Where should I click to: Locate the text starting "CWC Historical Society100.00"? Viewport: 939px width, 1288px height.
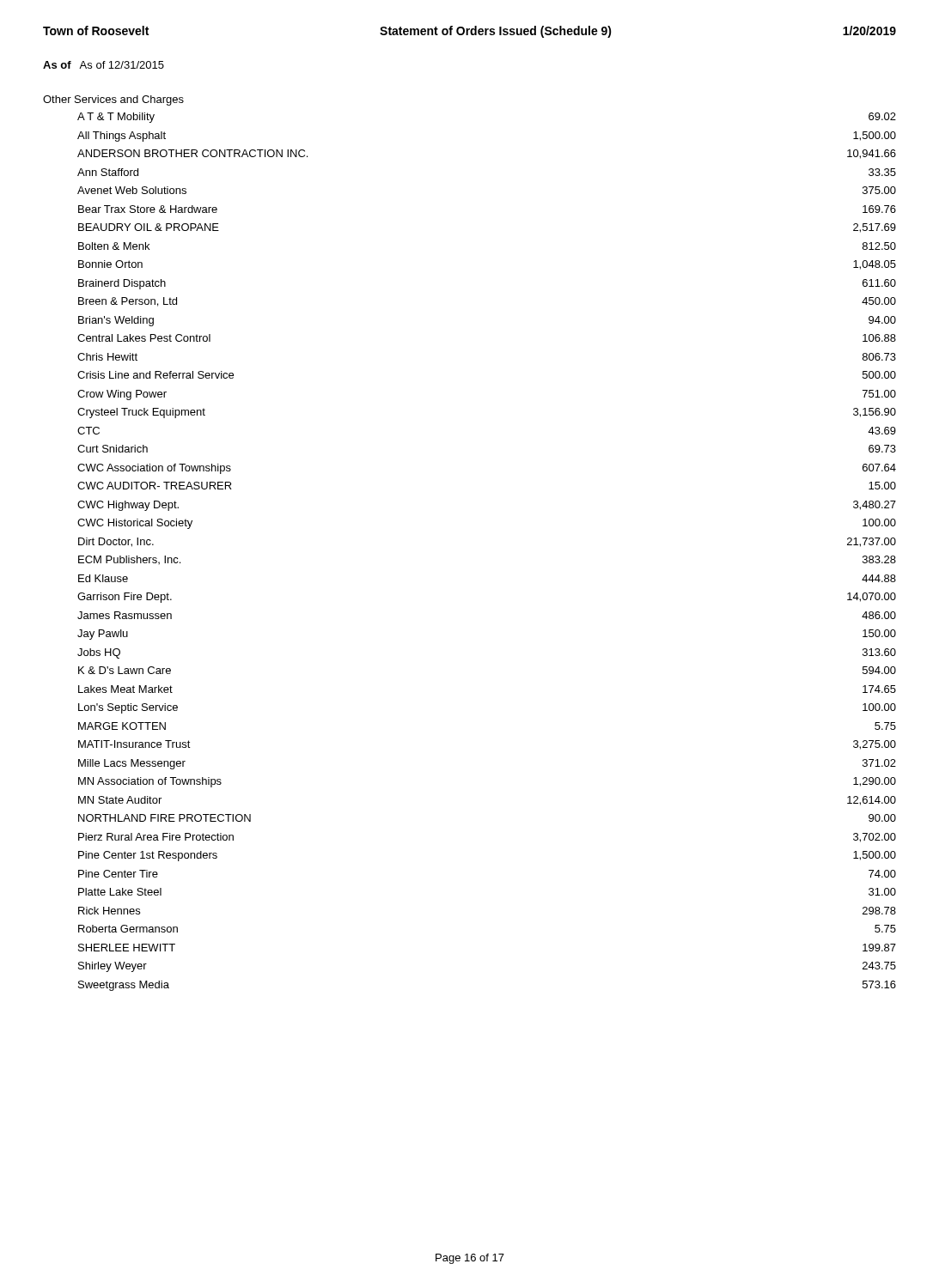134,523
